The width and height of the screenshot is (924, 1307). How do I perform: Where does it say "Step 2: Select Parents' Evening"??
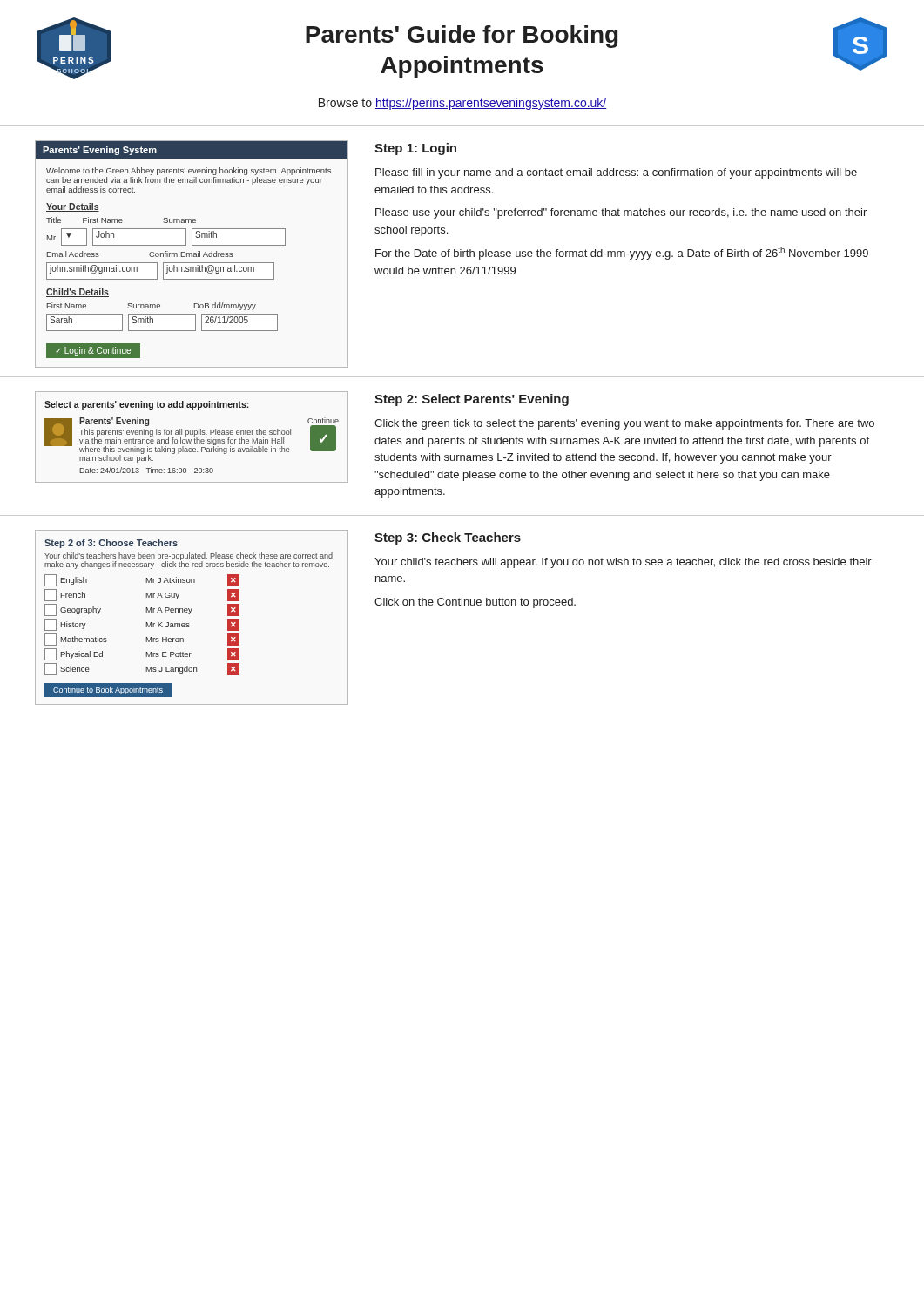coord(472,399)
